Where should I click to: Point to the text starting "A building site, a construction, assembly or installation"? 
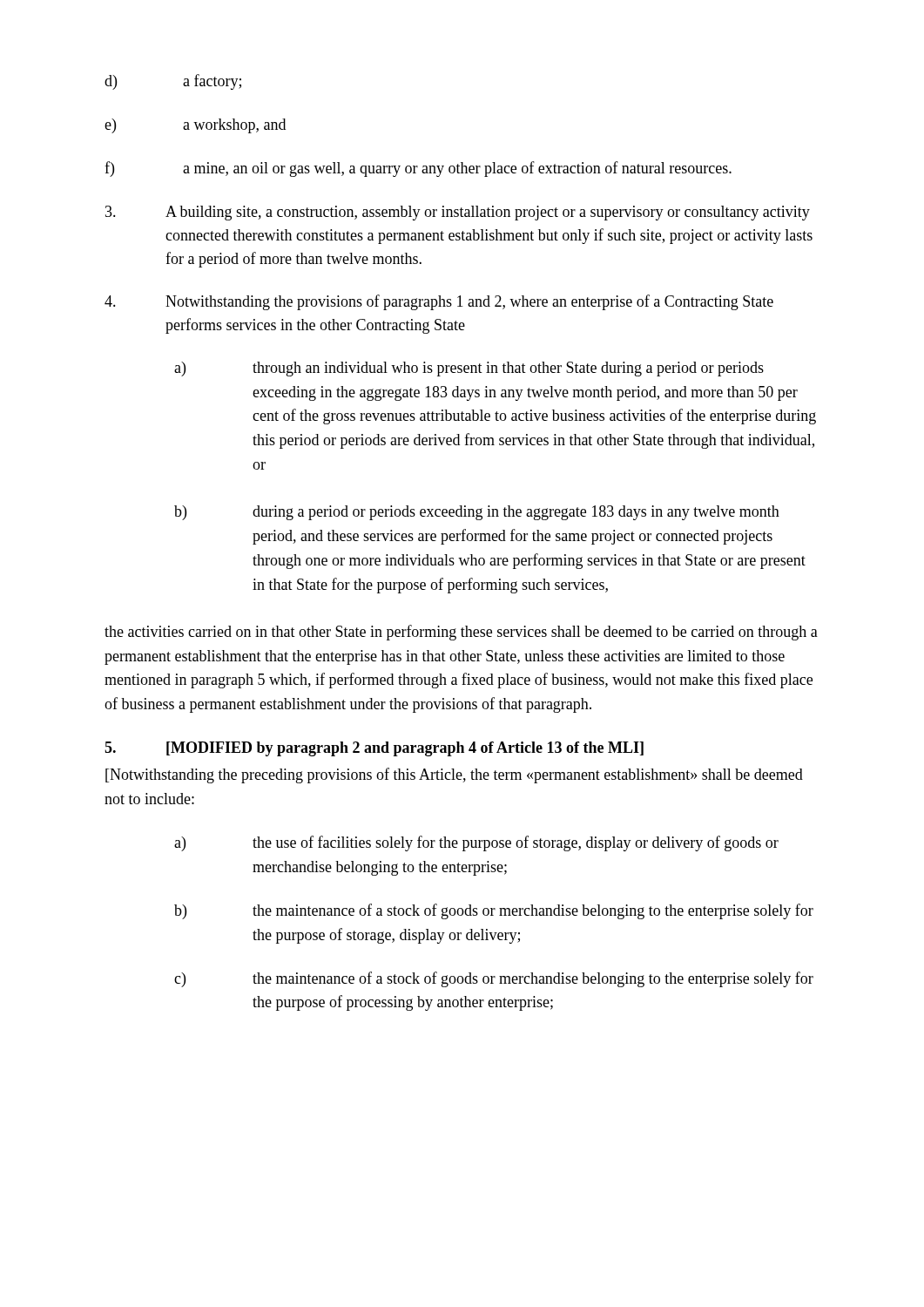tap(462, 235)
